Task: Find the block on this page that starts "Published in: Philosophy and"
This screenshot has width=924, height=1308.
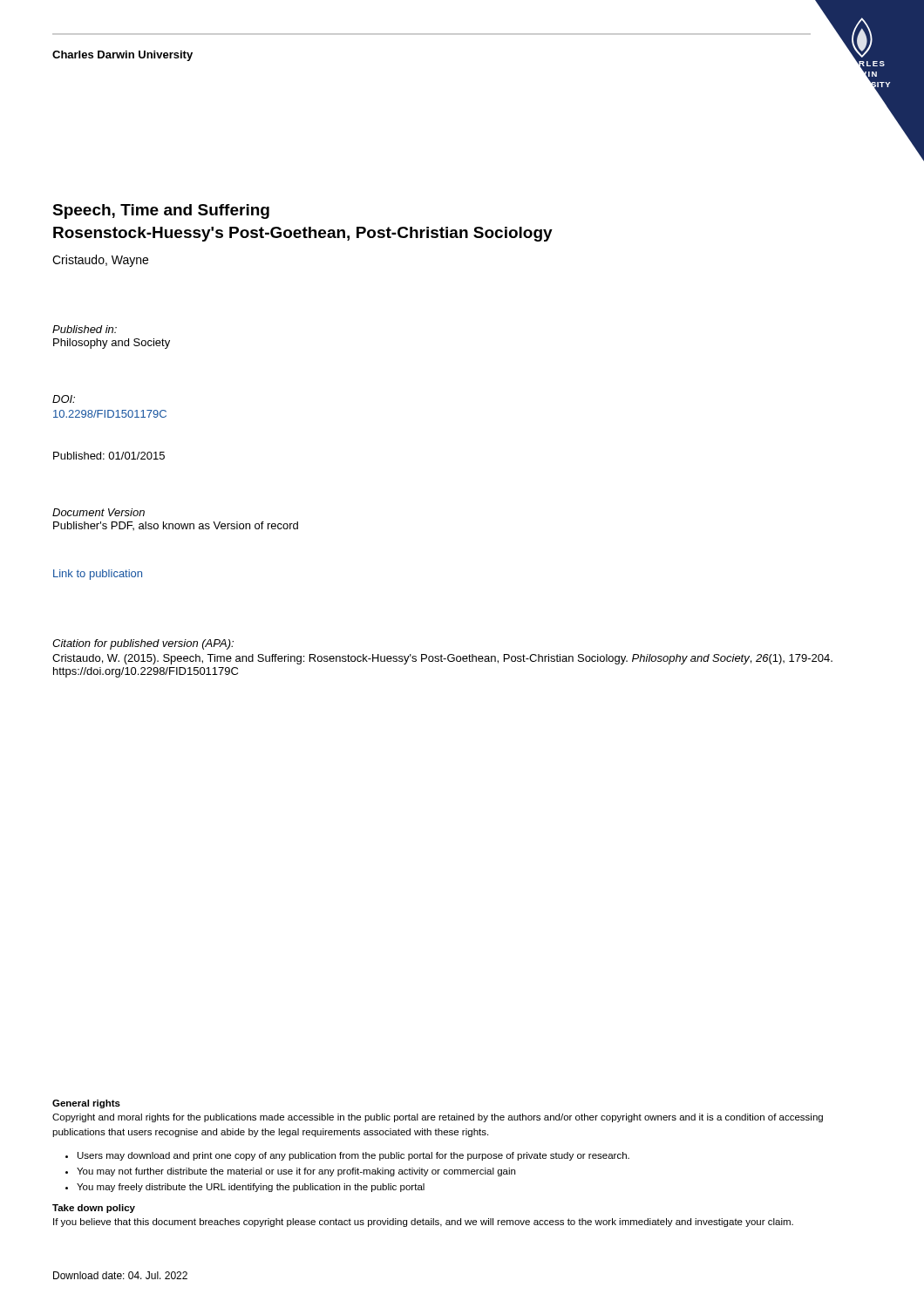Action: coord(111,336)
